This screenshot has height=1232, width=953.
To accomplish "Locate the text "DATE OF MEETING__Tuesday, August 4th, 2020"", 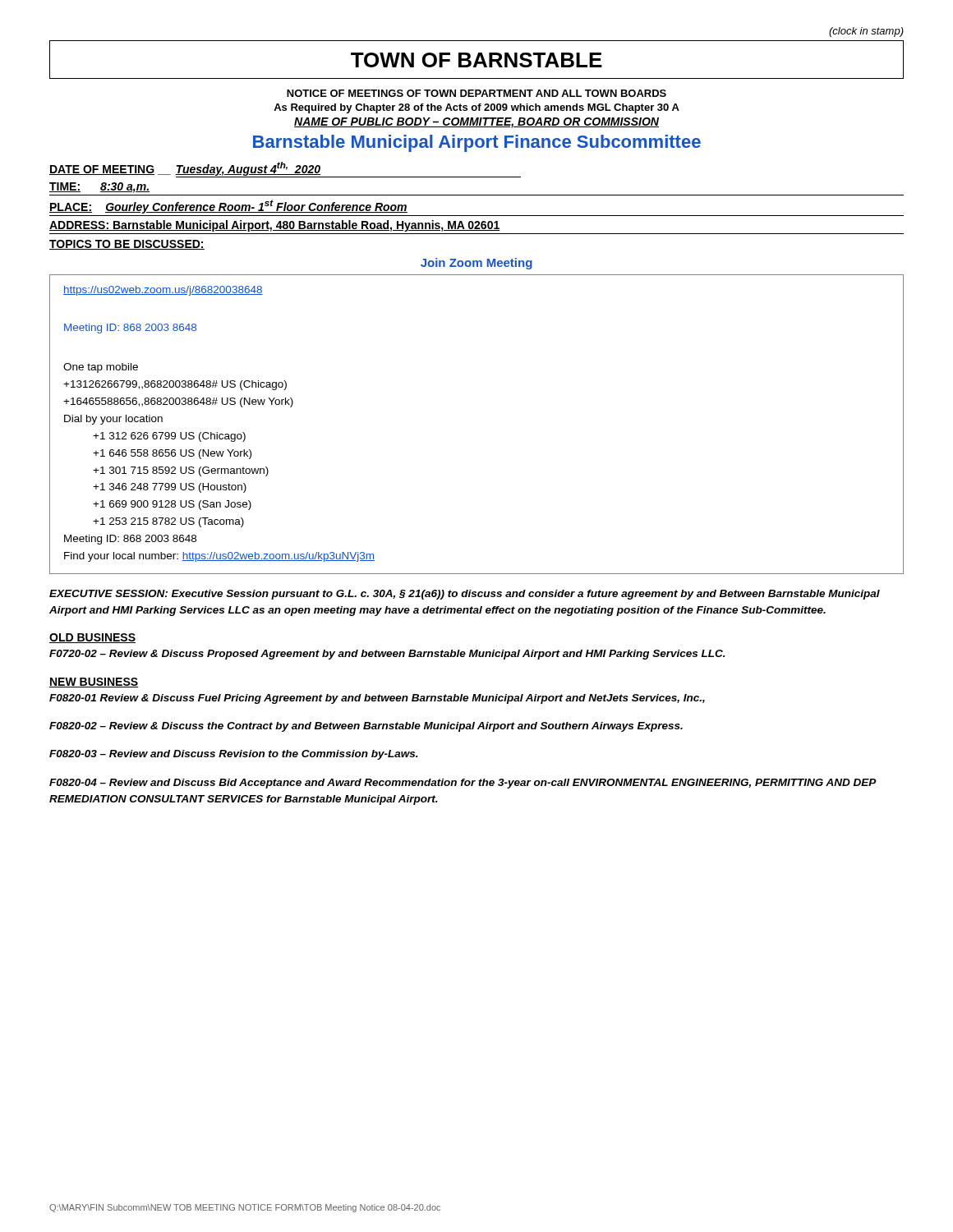I will pos(285,168).
